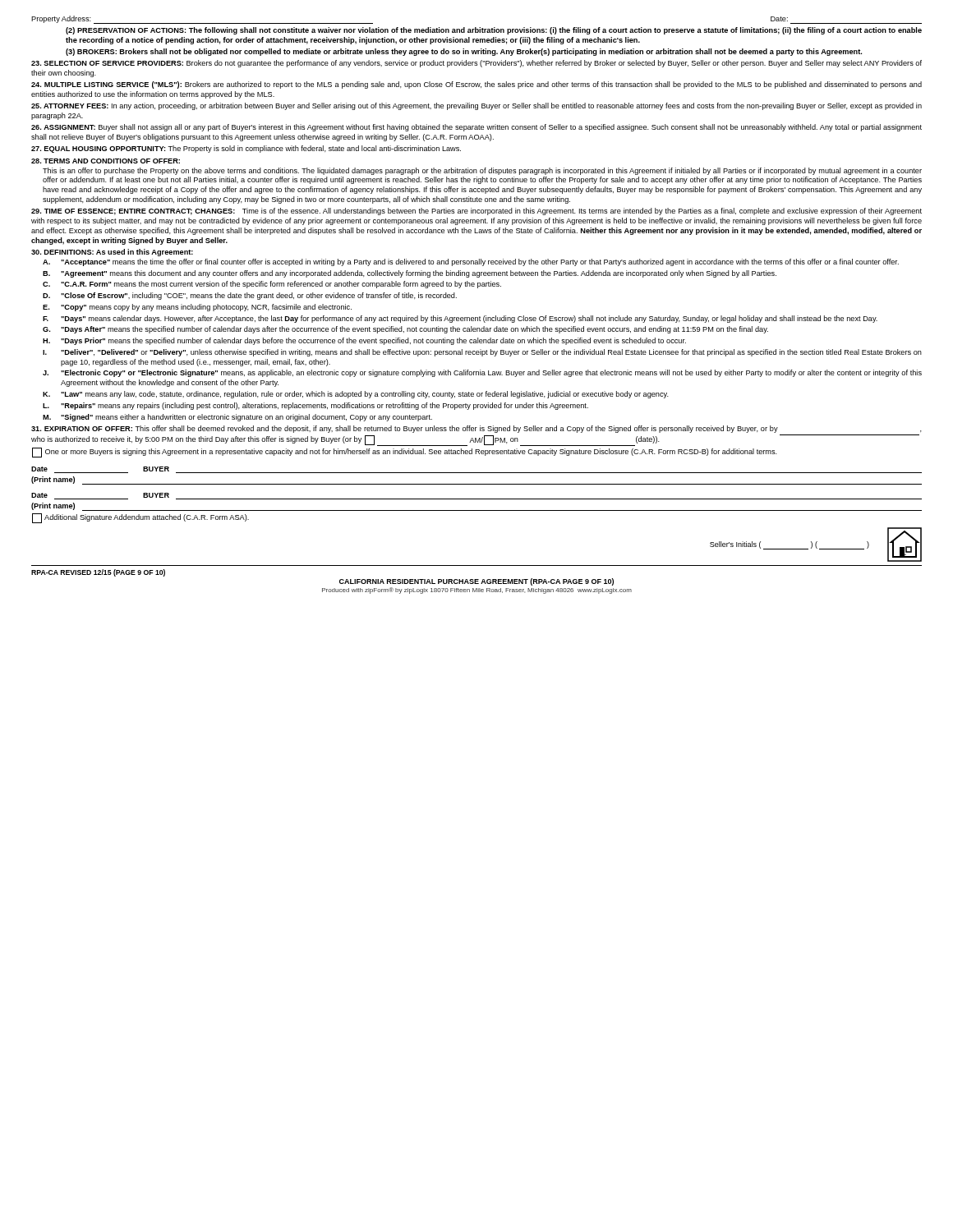Navigate to the region starting "28. TERMS AND CONDITIONS OF OFFER:"
Viewport: 953px width, 1232px height.
click(x=106, y=161)
